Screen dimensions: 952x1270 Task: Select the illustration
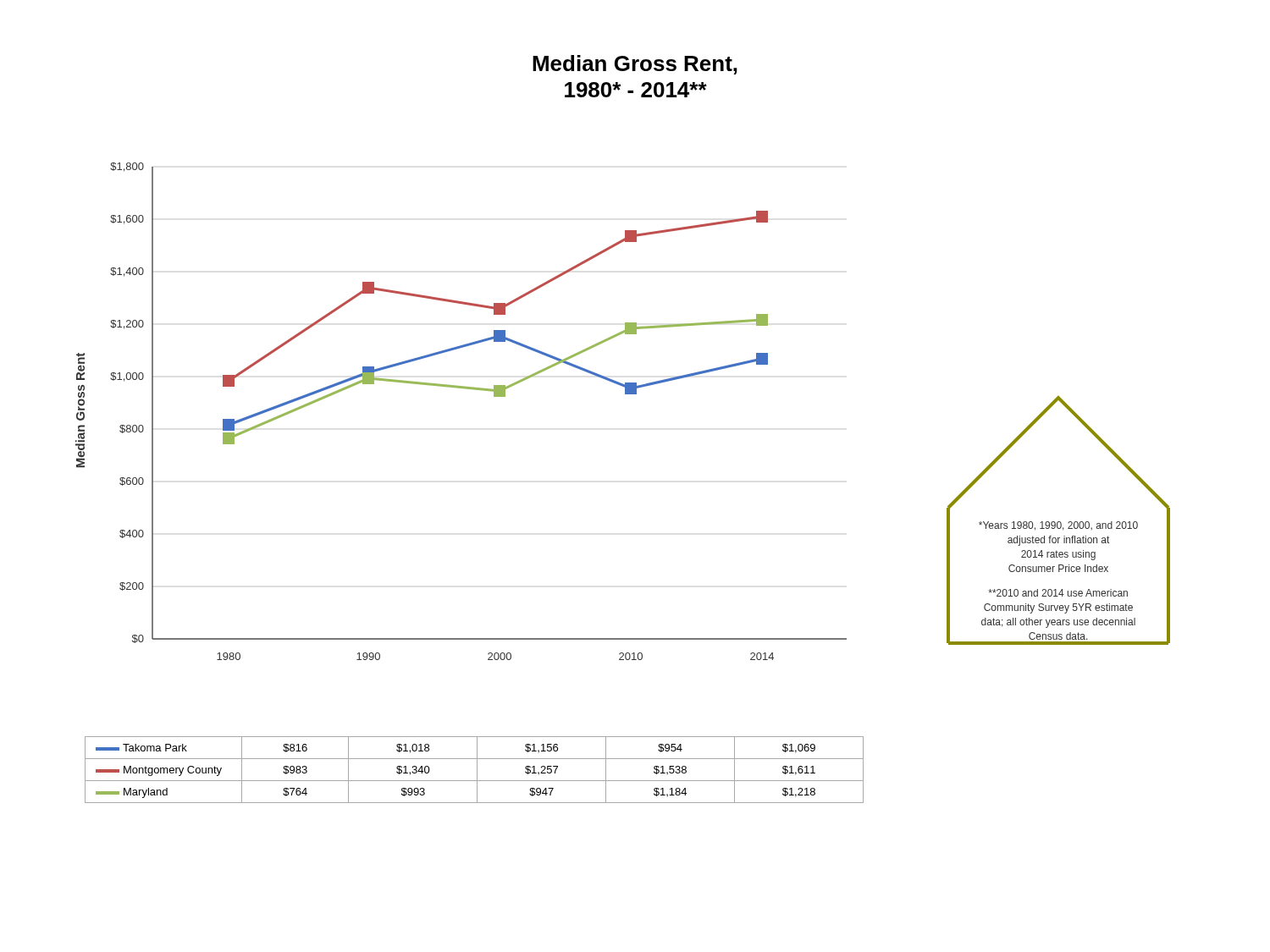(1058, 516)
